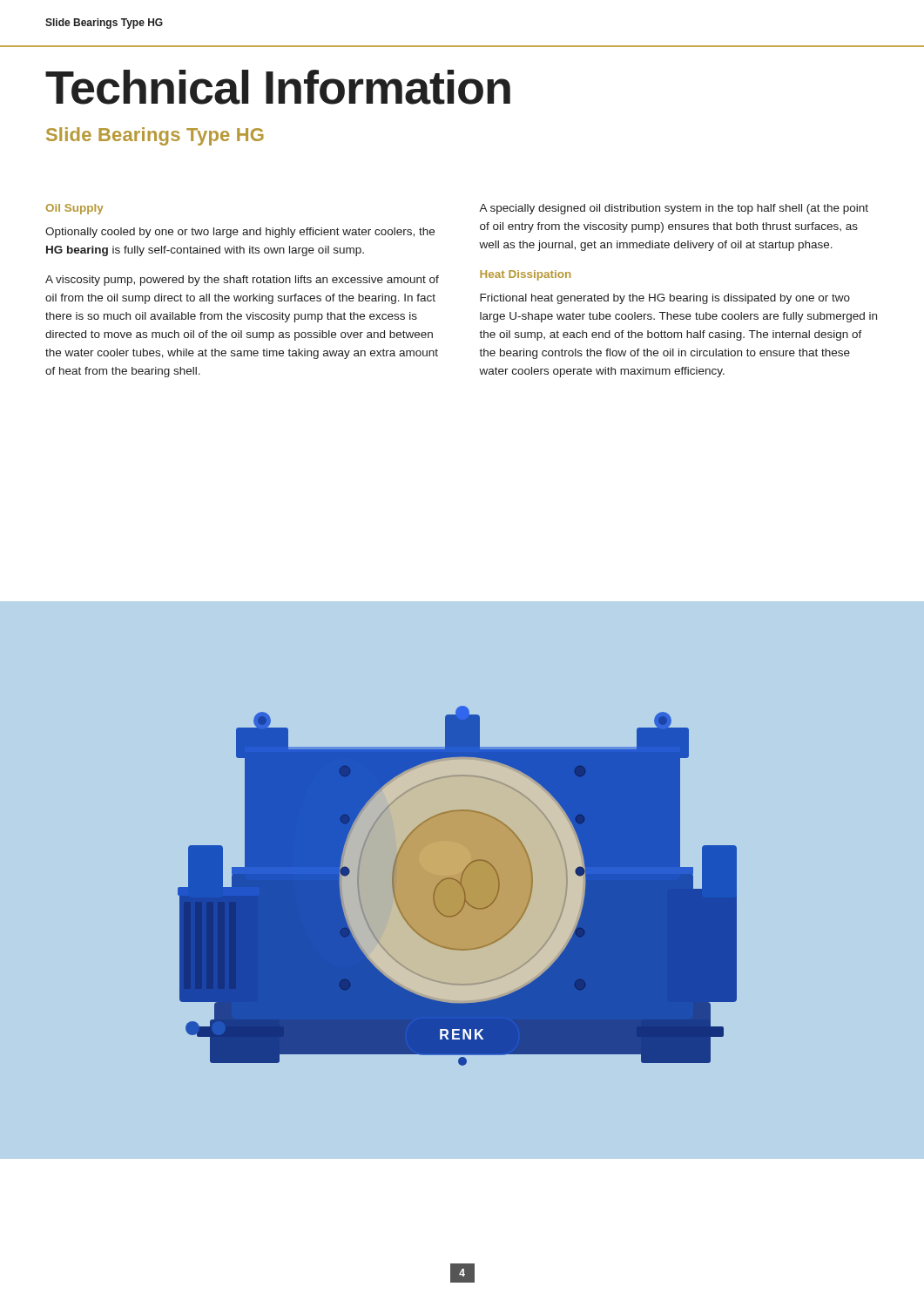
Task: Locate the photo
Action: pyautogui.click(x=462, y=880)
